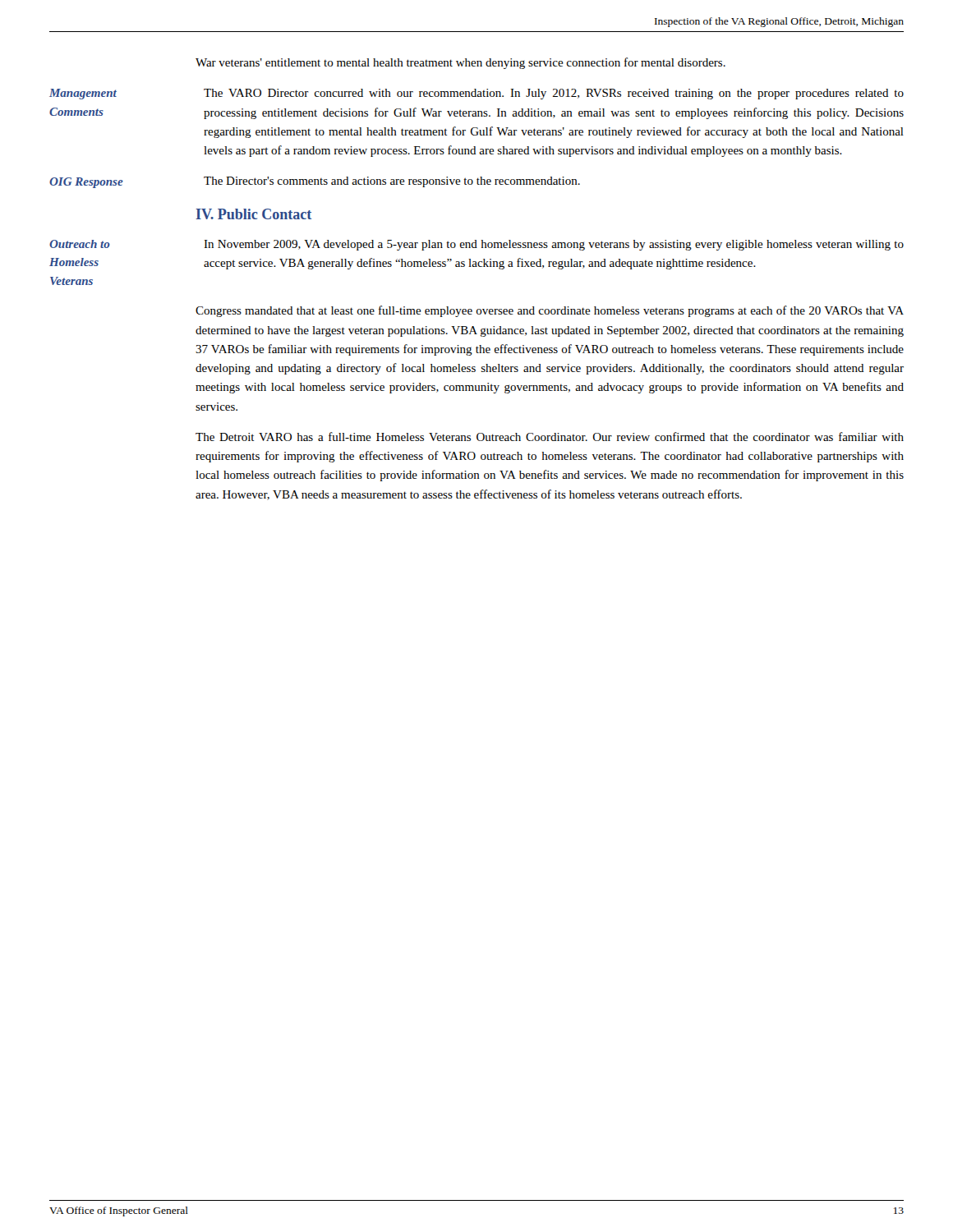Find the section header that reads "IV. Public Contact"
The width and height of the screenshot is (953, 1232).
point(254,214)
